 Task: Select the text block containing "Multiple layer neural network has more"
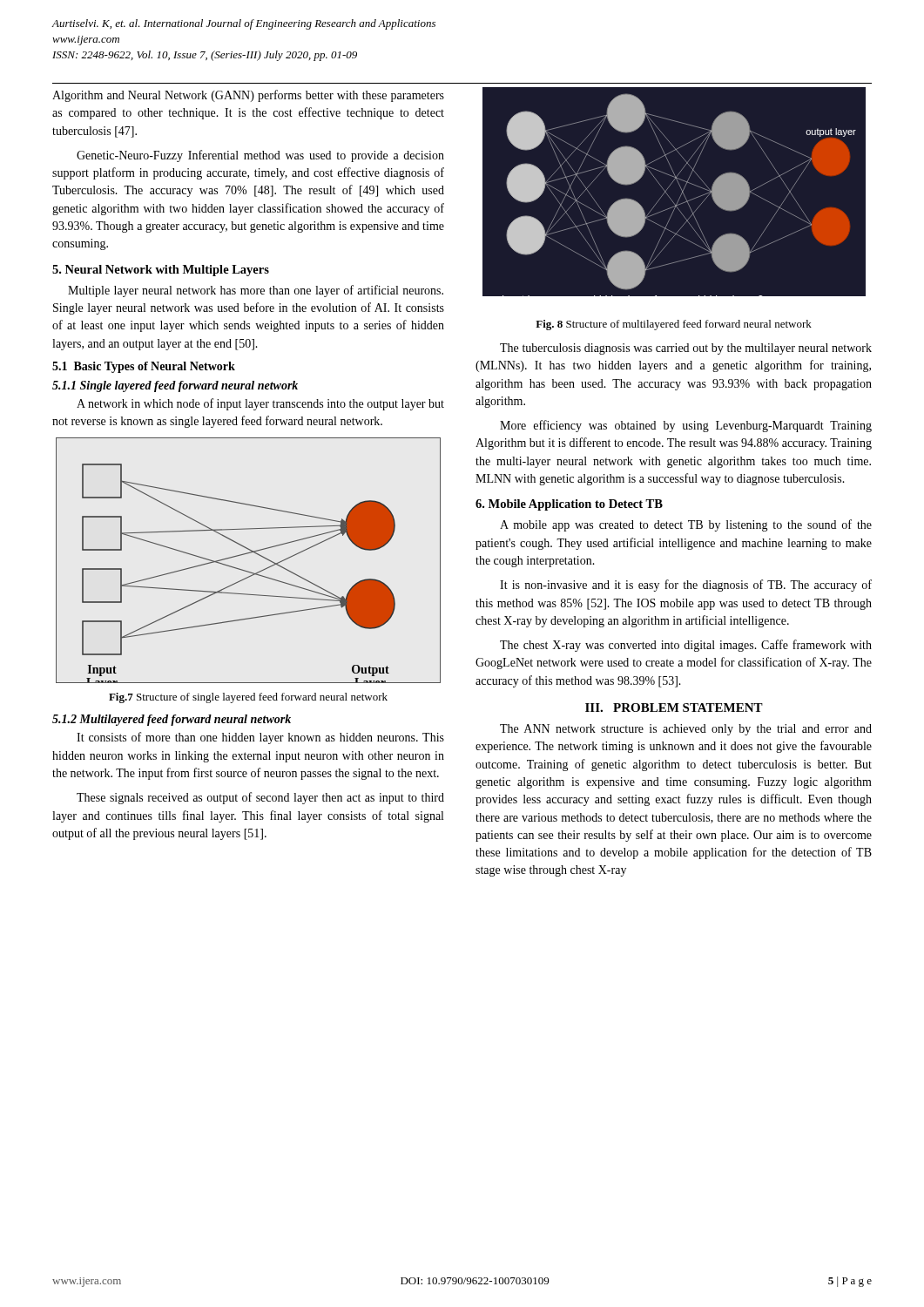(248, 317)
